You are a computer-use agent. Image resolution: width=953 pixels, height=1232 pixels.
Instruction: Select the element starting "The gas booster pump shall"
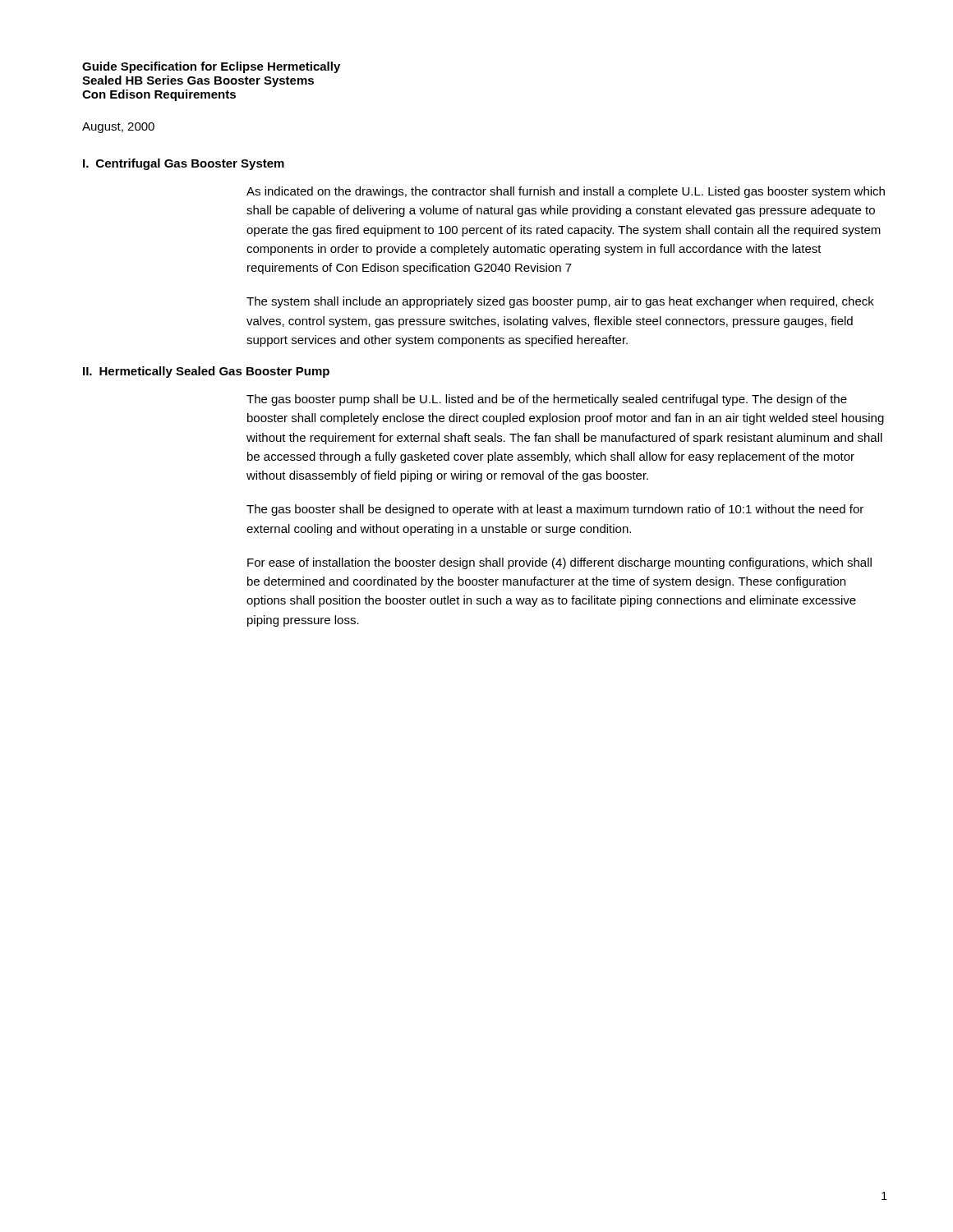(x=565, y=437)
